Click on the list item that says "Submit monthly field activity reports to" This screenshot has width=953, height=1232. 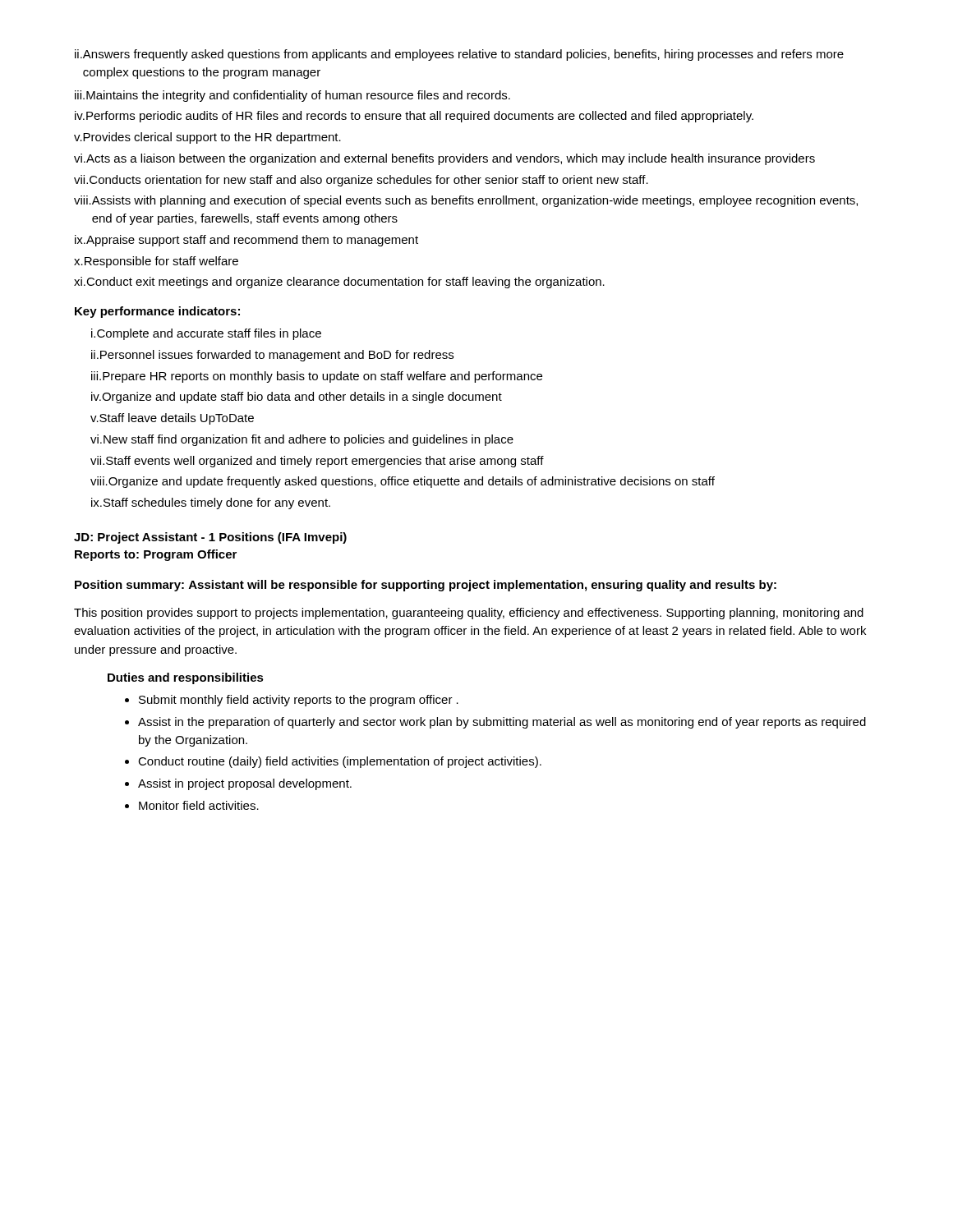click(292, 701)
